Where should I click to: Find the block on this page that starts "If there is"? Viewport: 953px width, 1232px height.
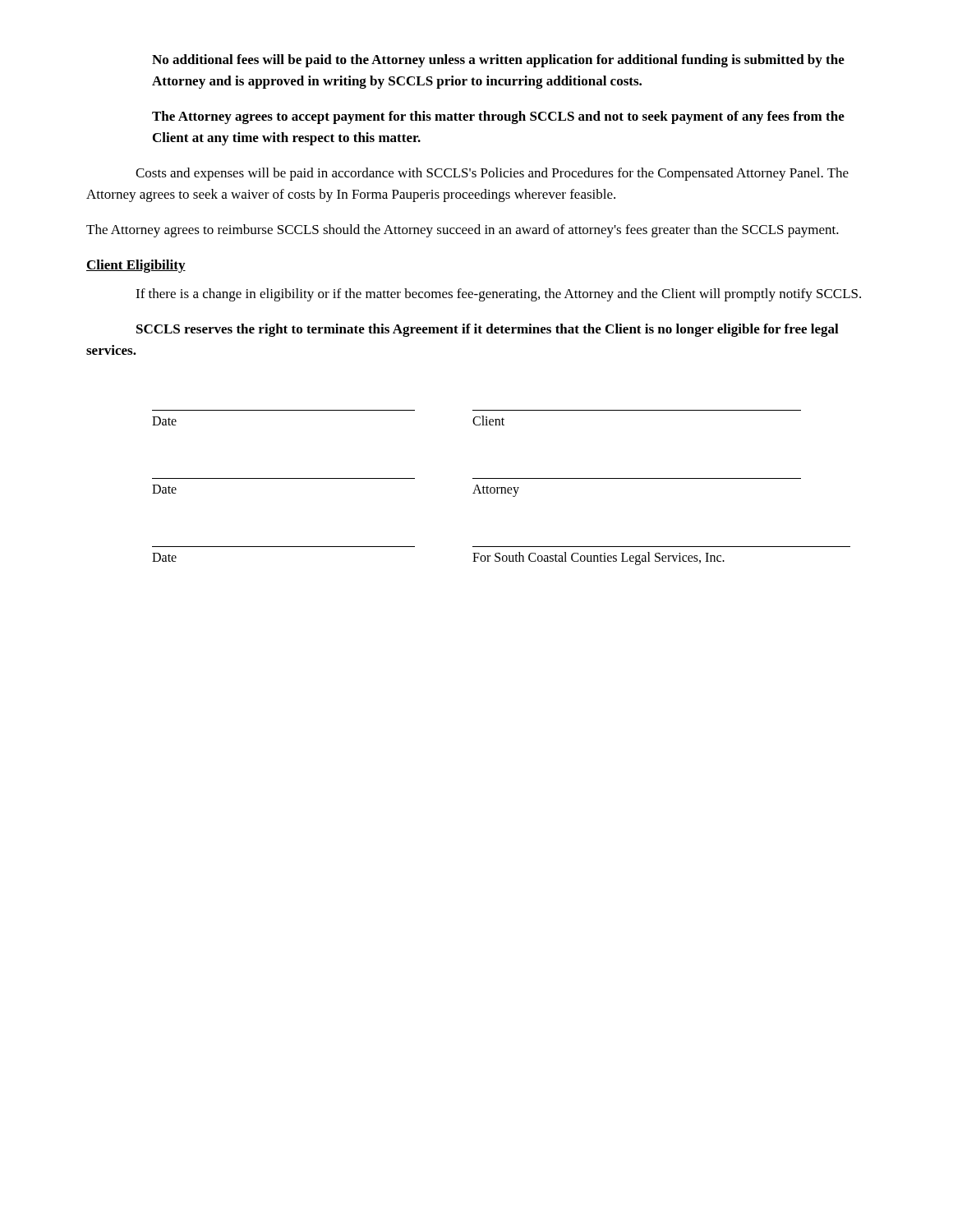(476, 293)
